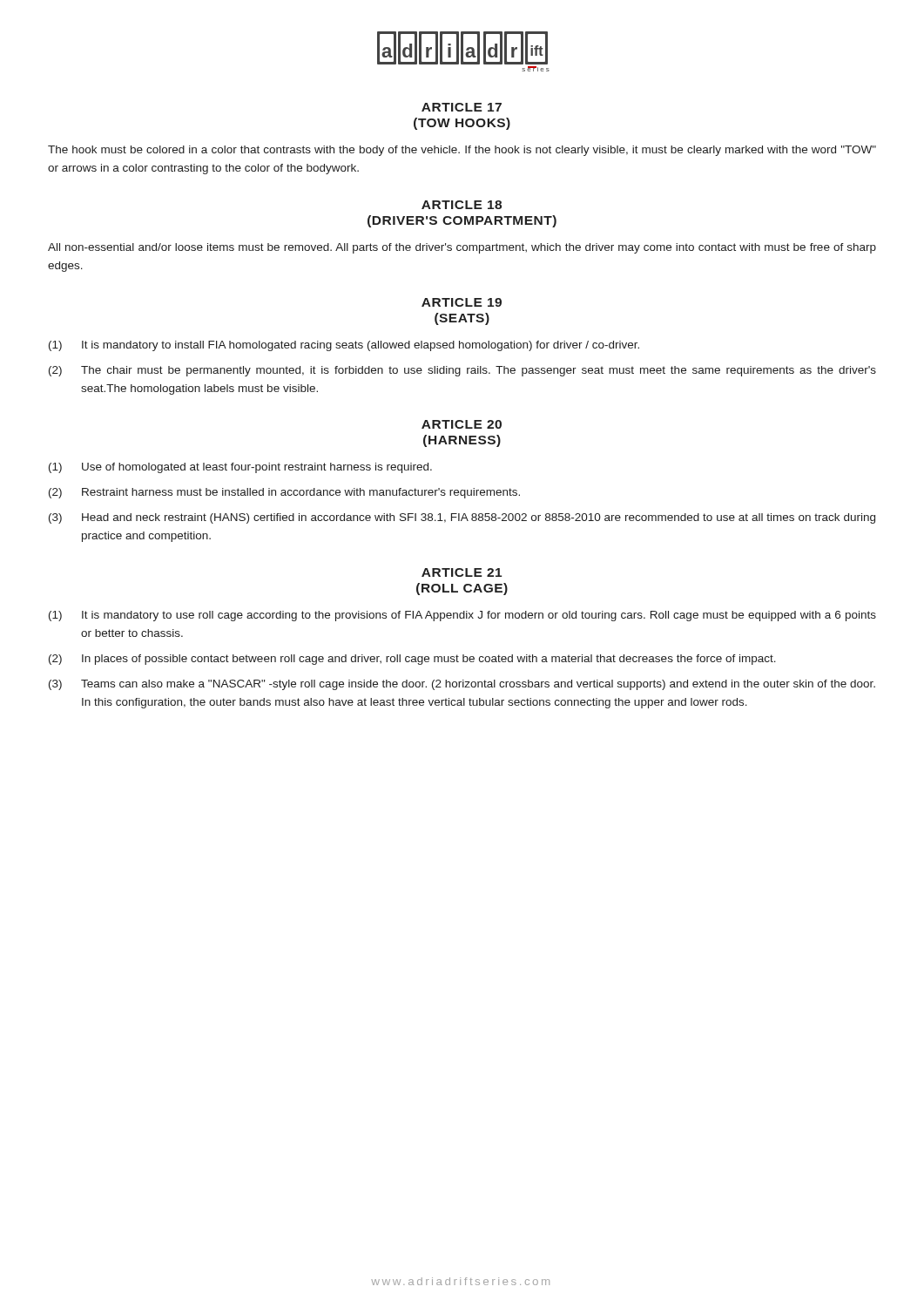Find "ARTICLE 21(ROLL CAGE)" on this page
Viewport: 924px width, 1307px height.
click(x=462, y=580)
